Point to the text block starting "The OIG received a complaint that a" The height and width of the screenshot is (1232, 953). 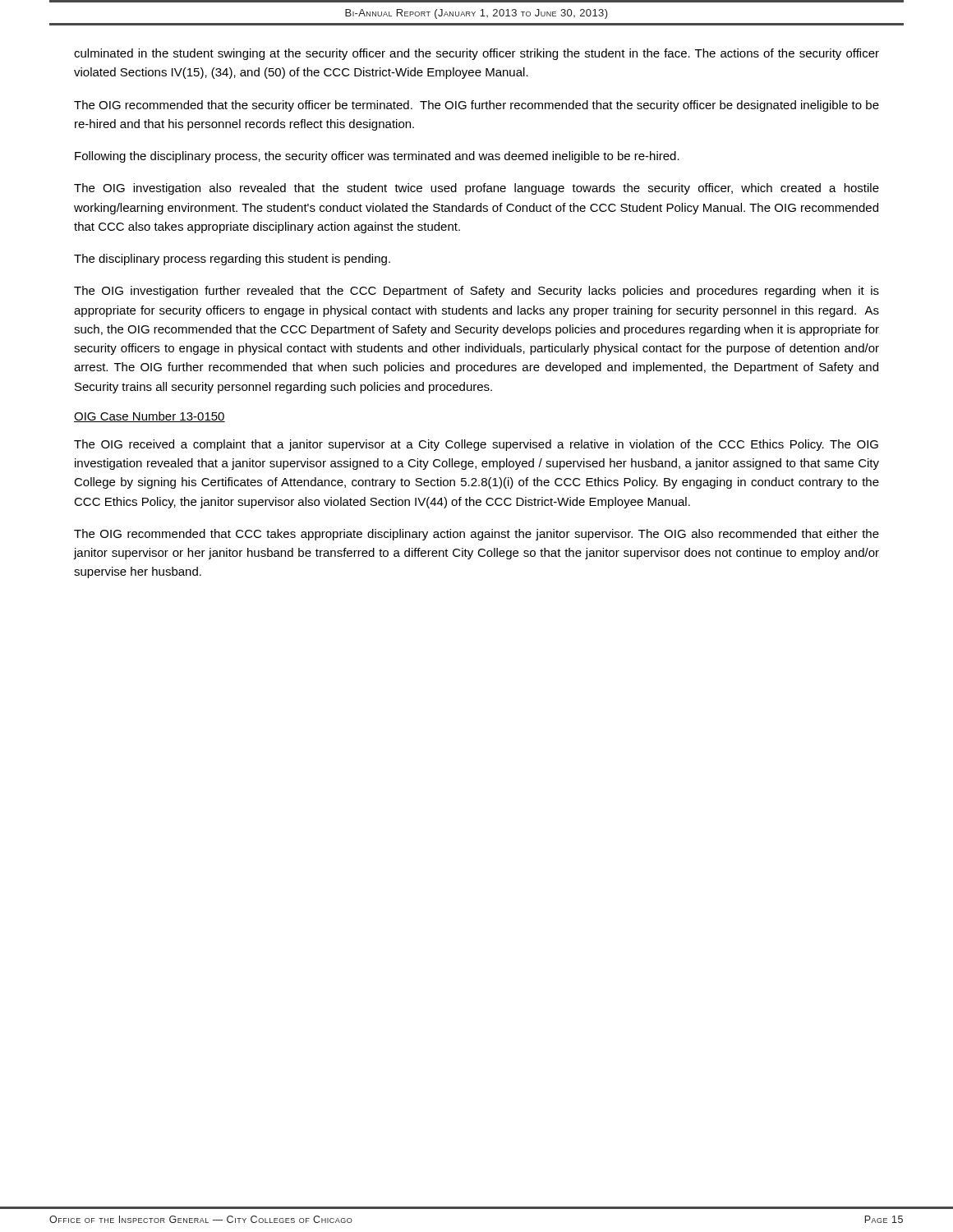click(476, 472)
